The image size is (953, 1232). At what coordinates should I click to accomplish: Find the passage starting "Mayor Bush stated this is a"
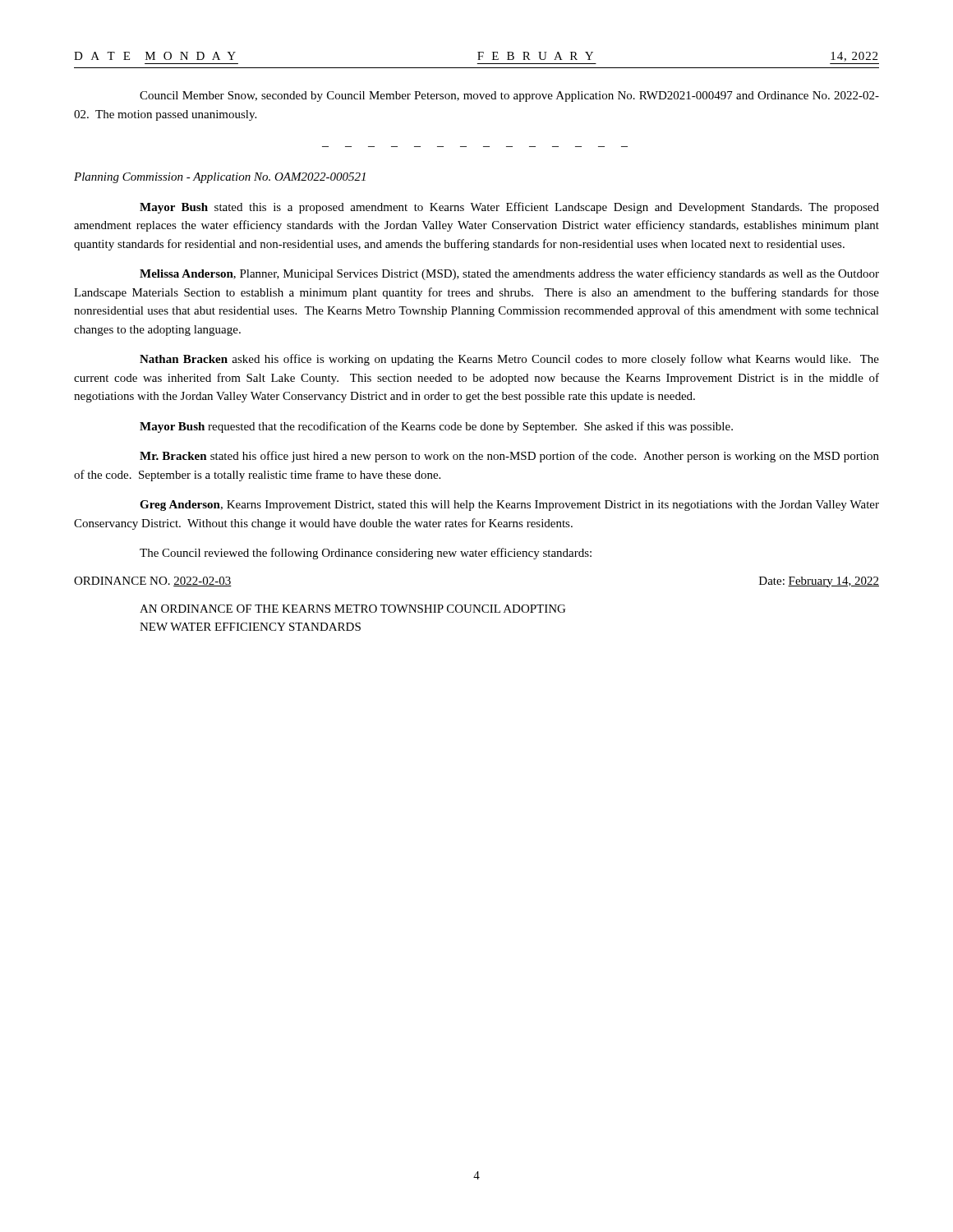point(476,225)
